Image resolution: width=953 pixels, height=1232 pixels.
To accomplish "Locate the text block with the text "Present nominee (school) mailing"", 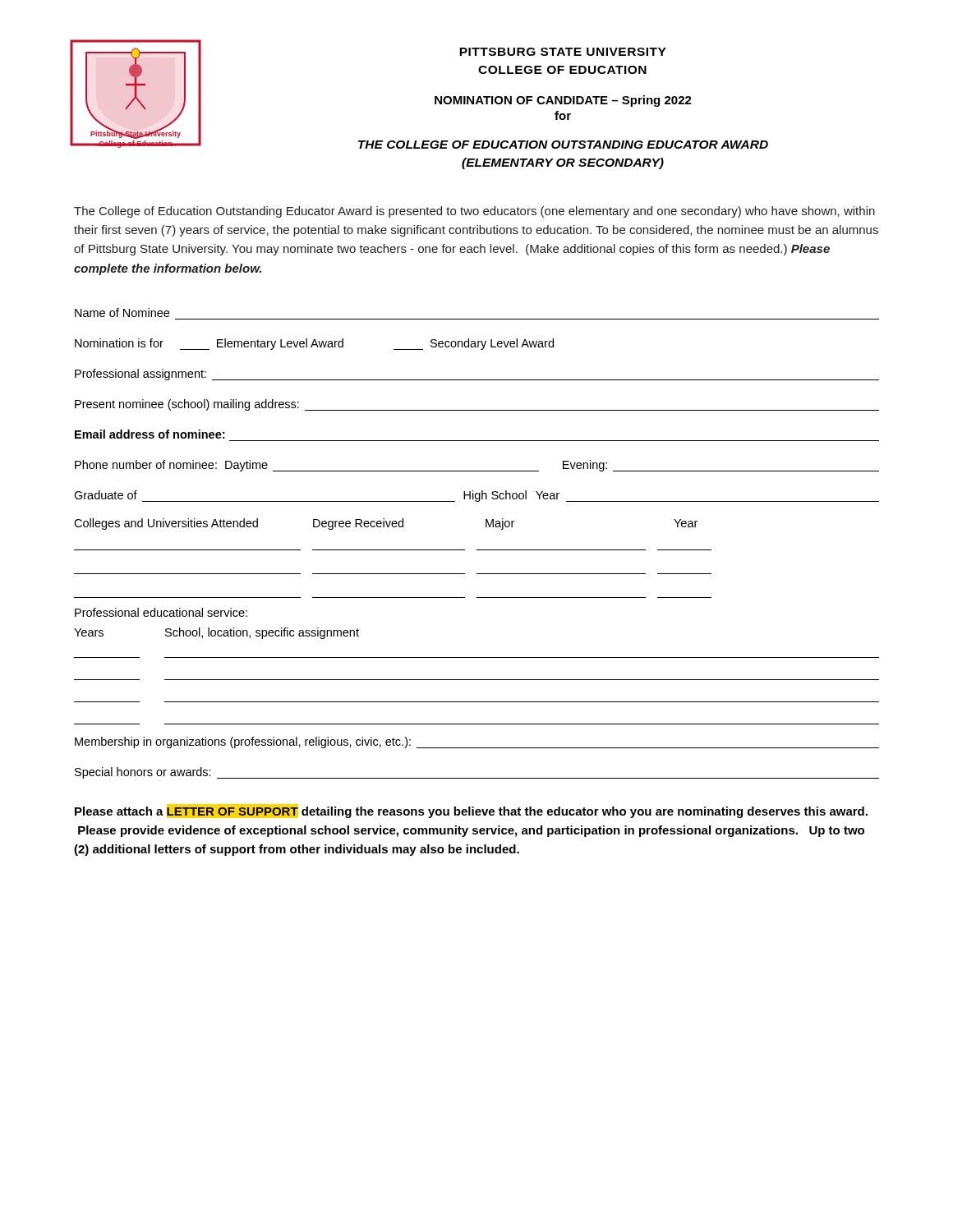I will [x=476, y=403].
